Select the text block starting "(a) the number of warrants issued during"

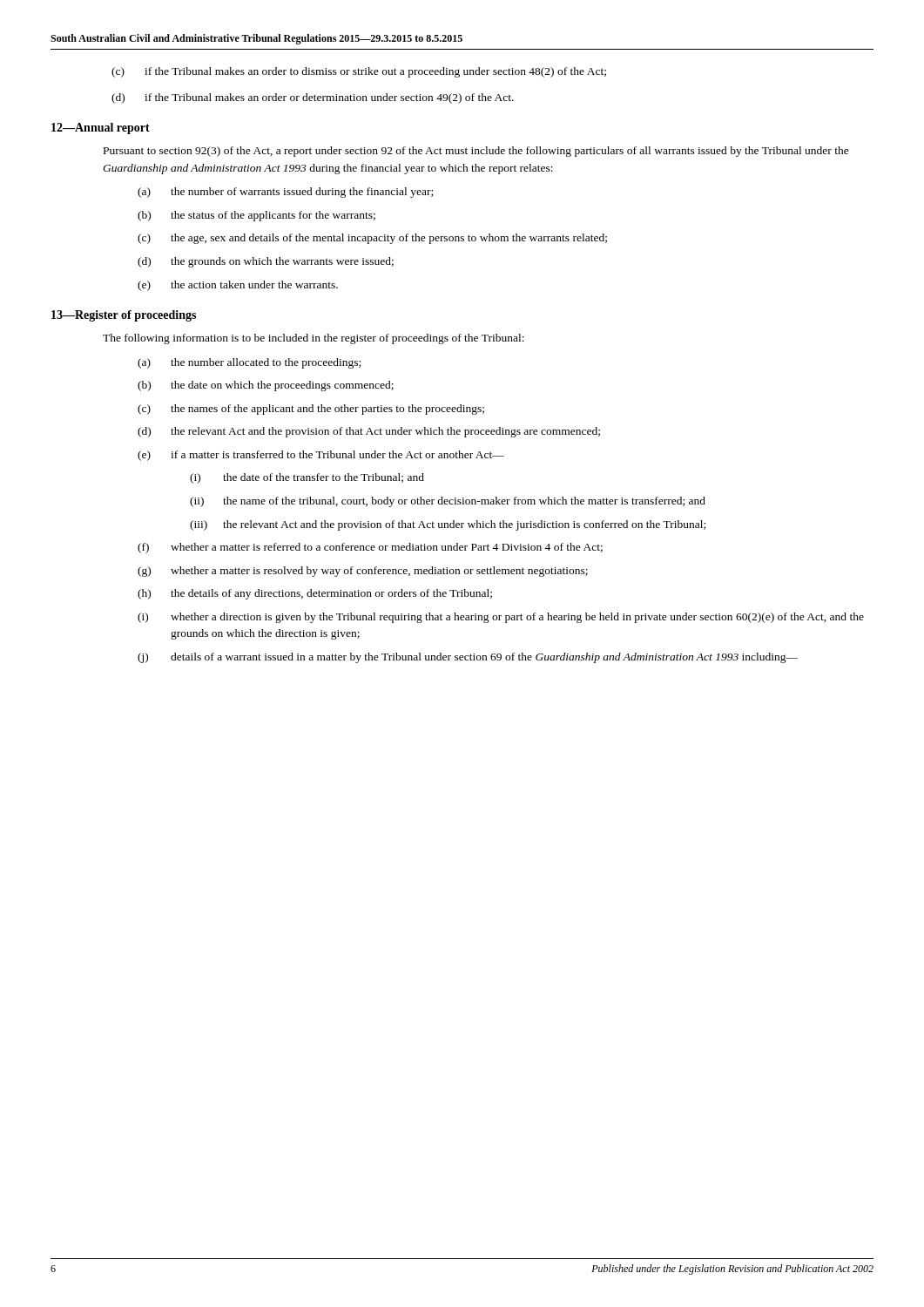285,193
